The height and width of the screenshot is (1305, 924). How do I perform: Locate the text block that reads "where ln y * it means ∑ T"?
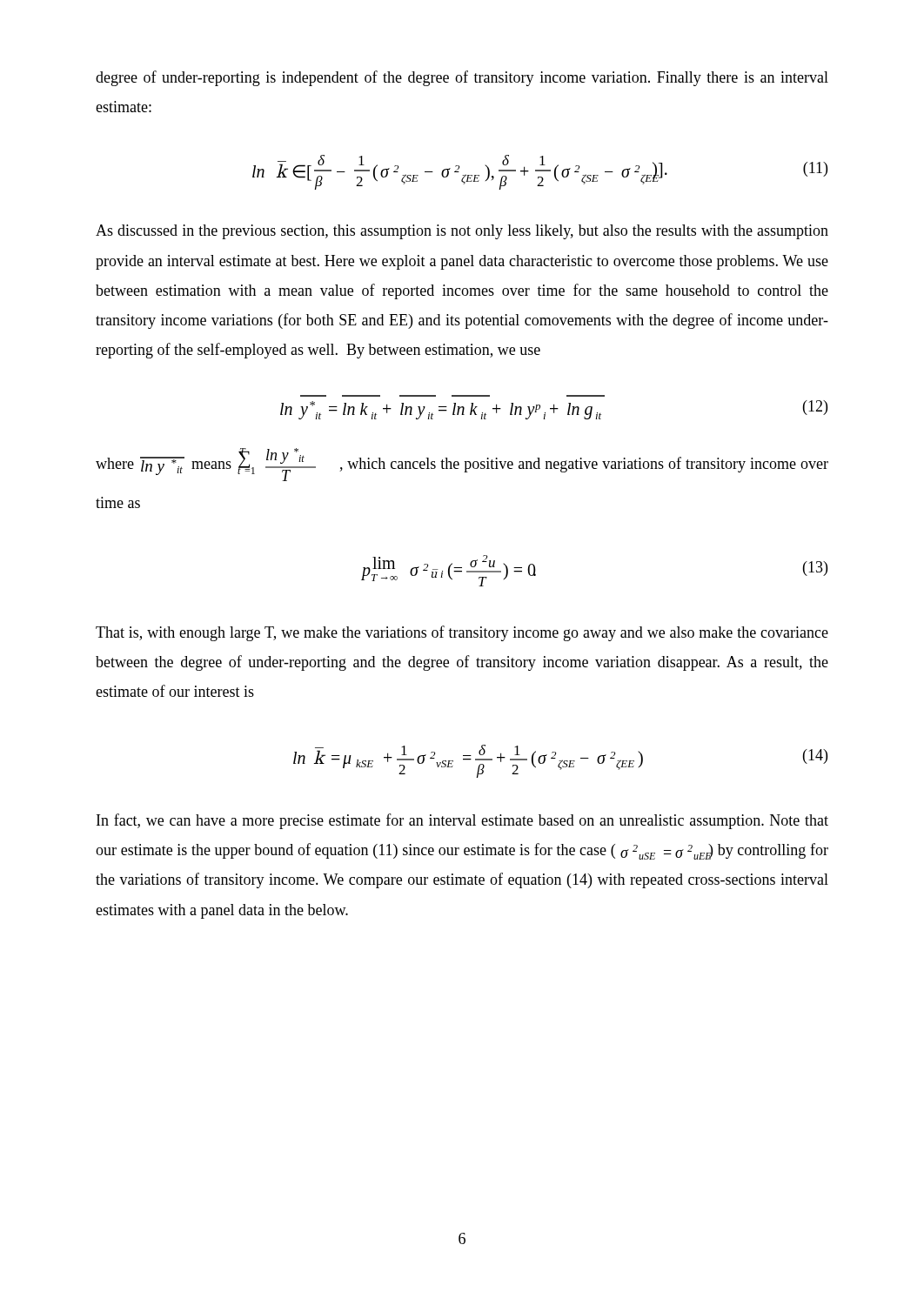tap(462, 477)
